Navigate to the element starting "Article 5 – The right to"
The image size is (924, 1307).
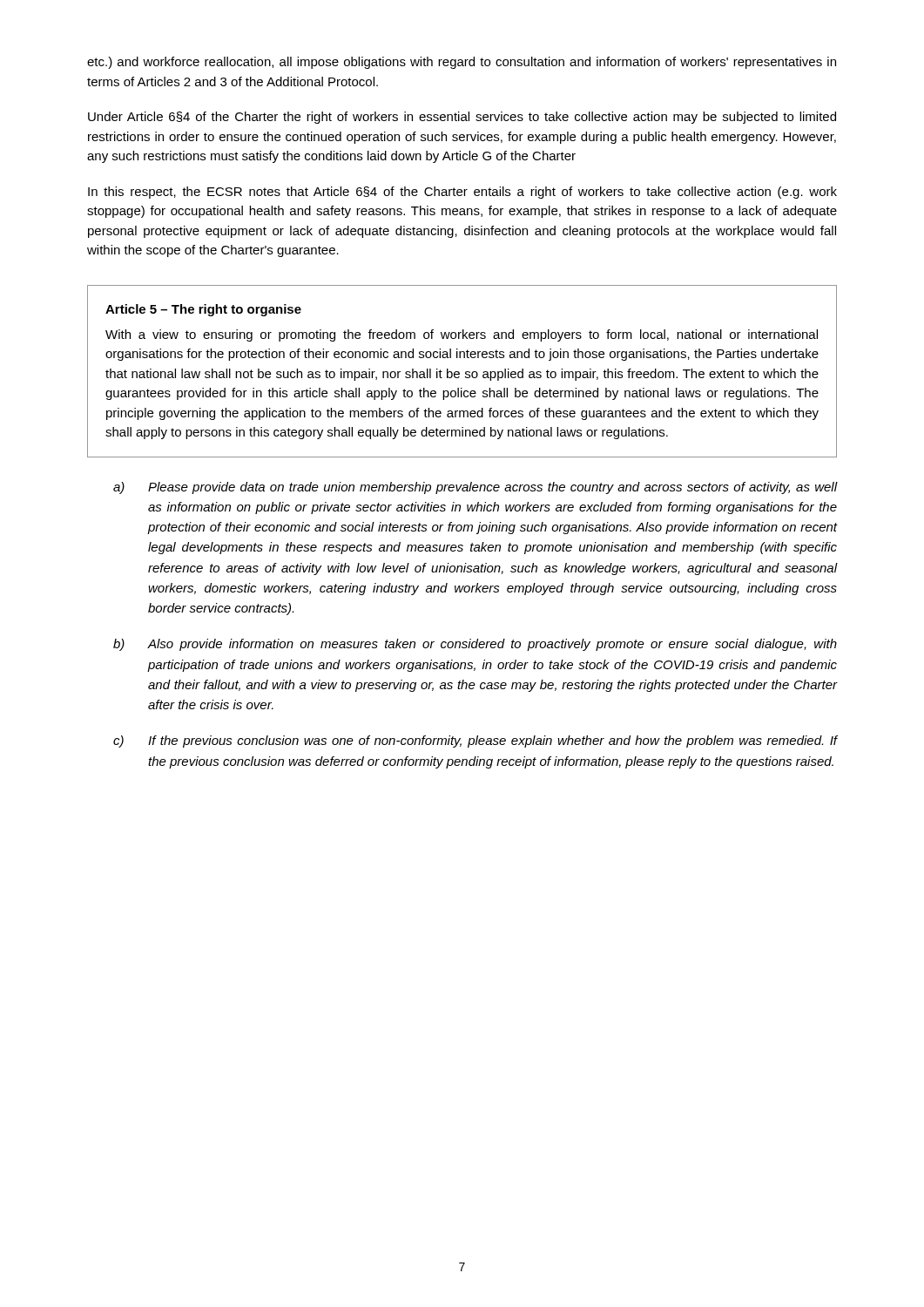point(203,308)
